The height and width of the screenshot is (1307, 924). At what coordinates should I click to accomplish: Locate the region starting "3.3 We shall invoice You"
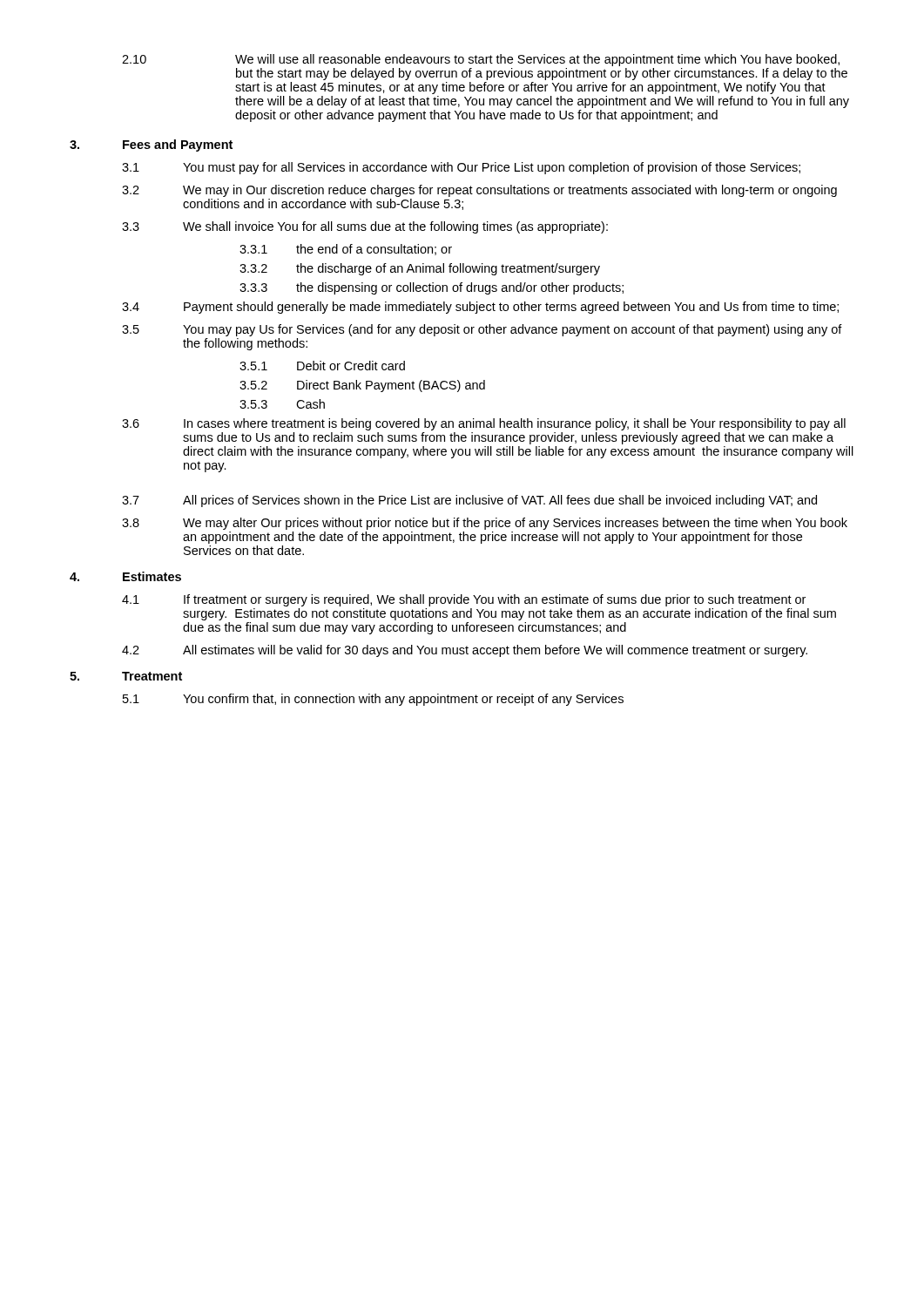pos(488,227)
